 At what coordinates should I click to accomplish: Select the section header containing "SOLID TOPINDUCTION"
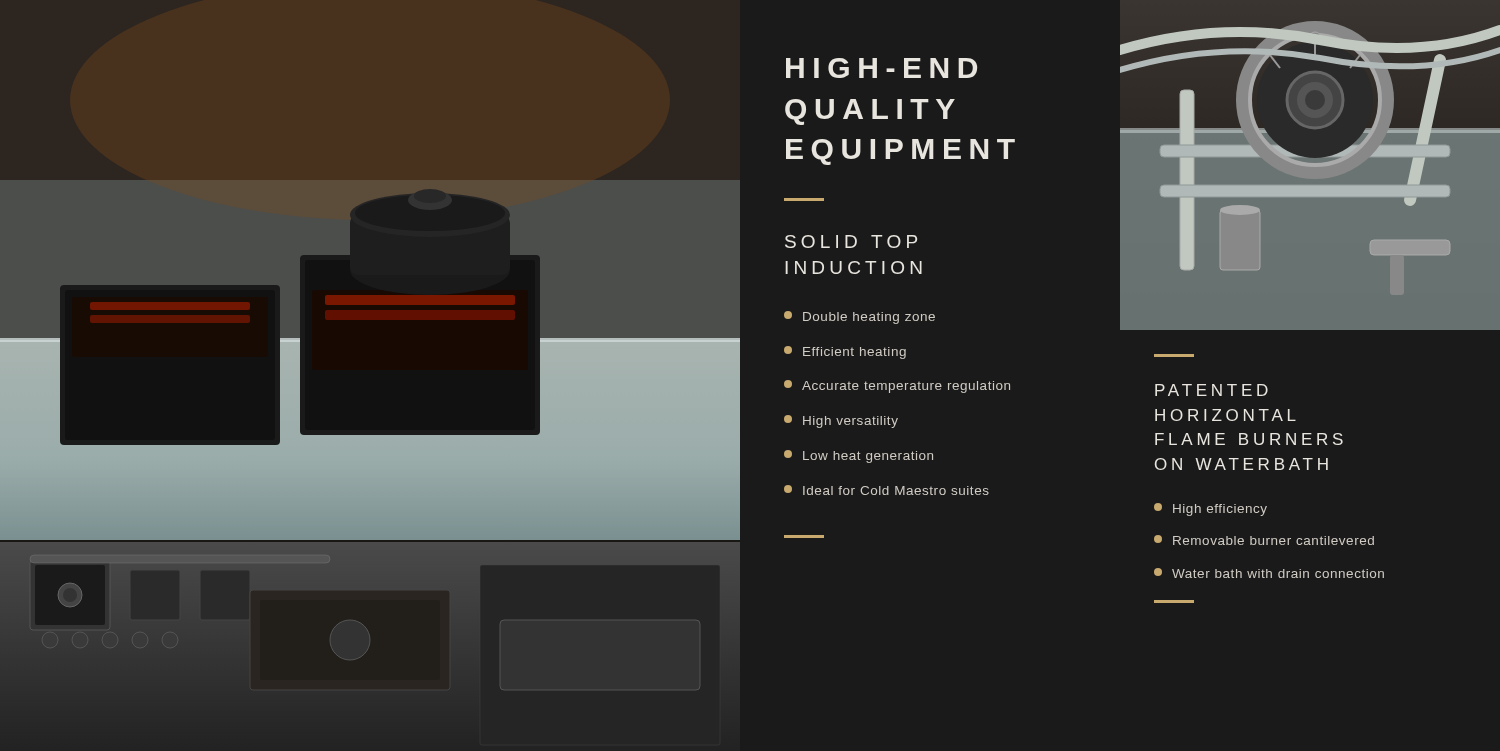856,254
